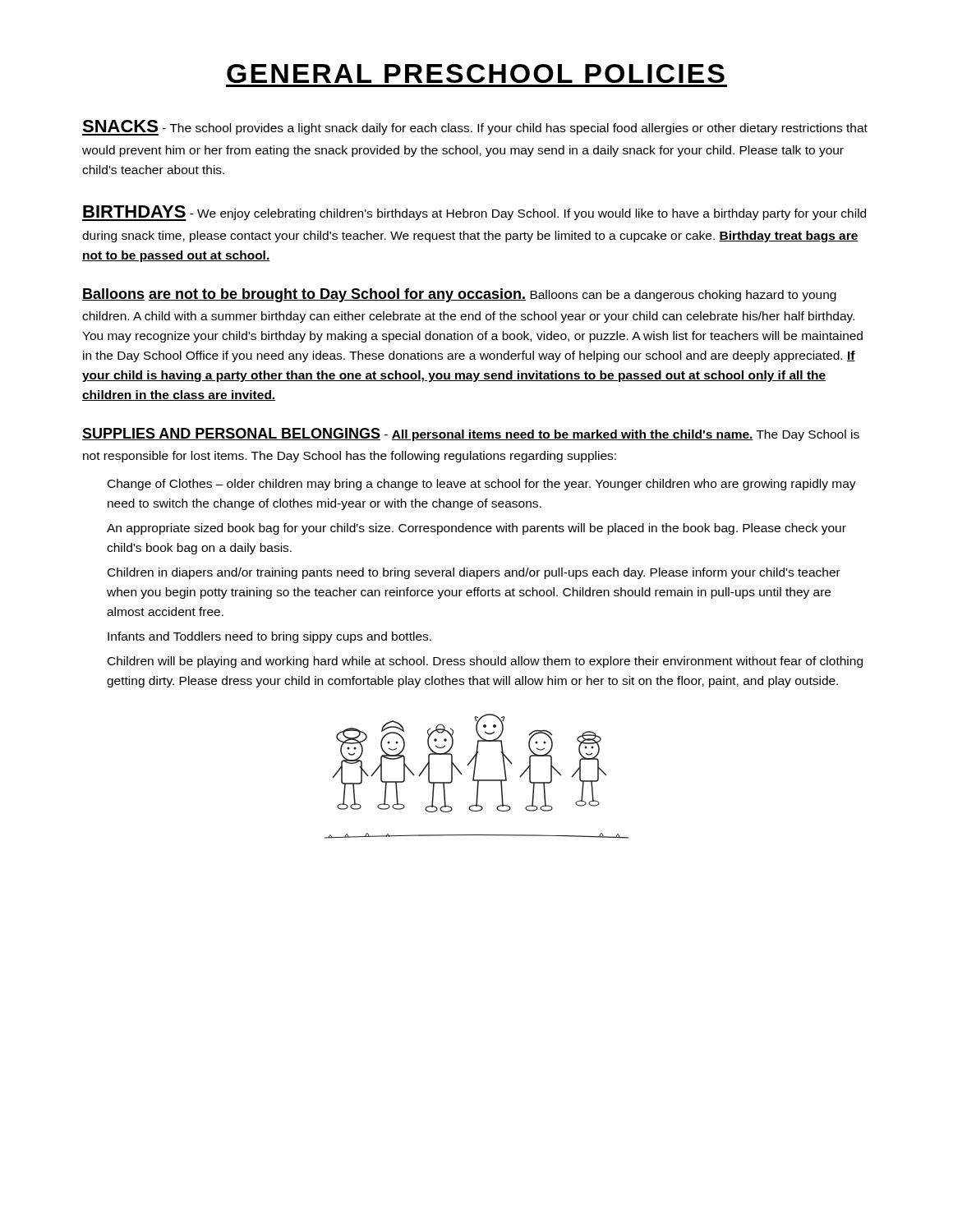Find the list item containing "Children in diapers"
The height and width of the screenshot is (1232, 953).
[474, 592]
